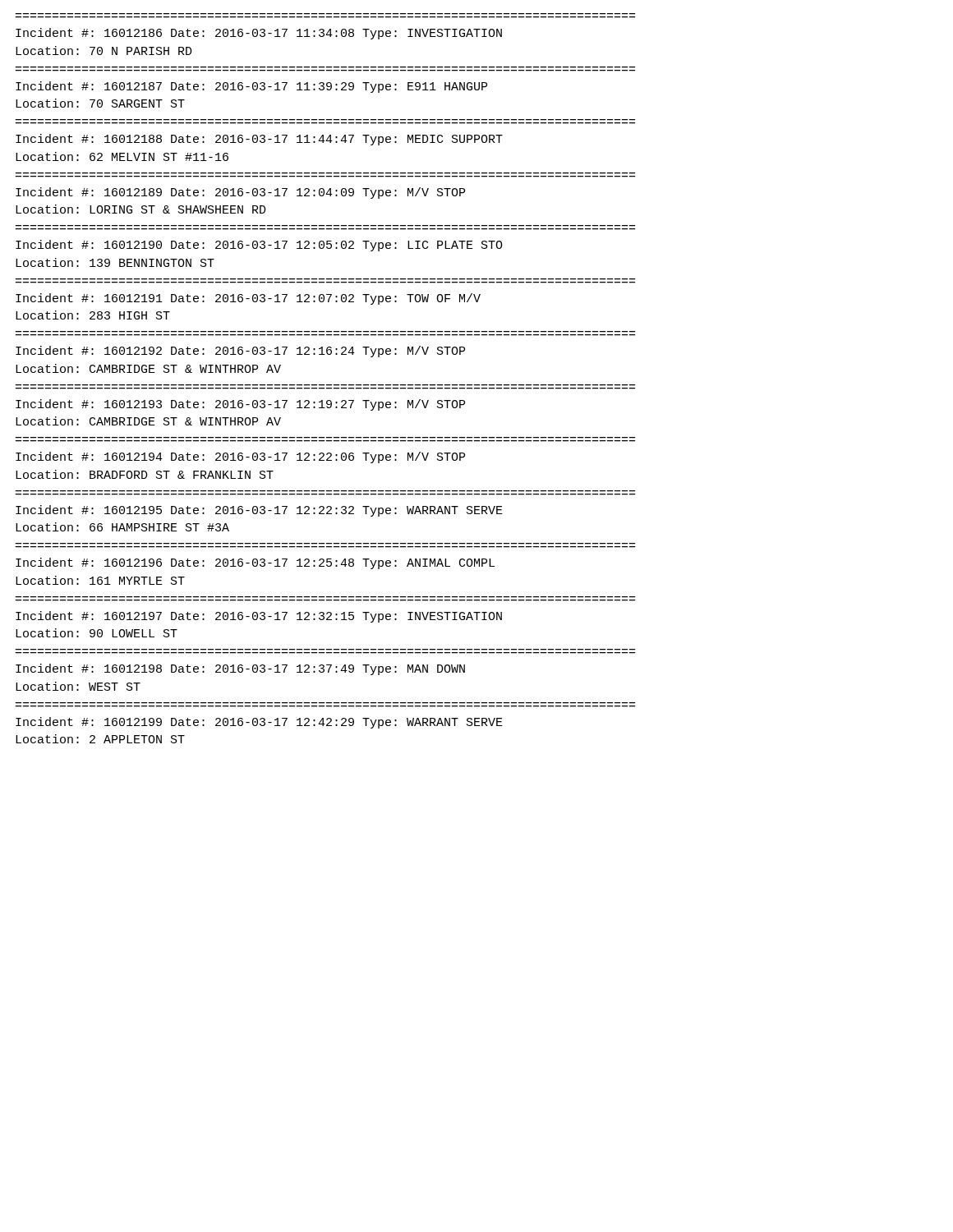Locate the block starting "==================================================================================== Incident #: 16012188 Date: 2016-03-17"

(476, 141)
